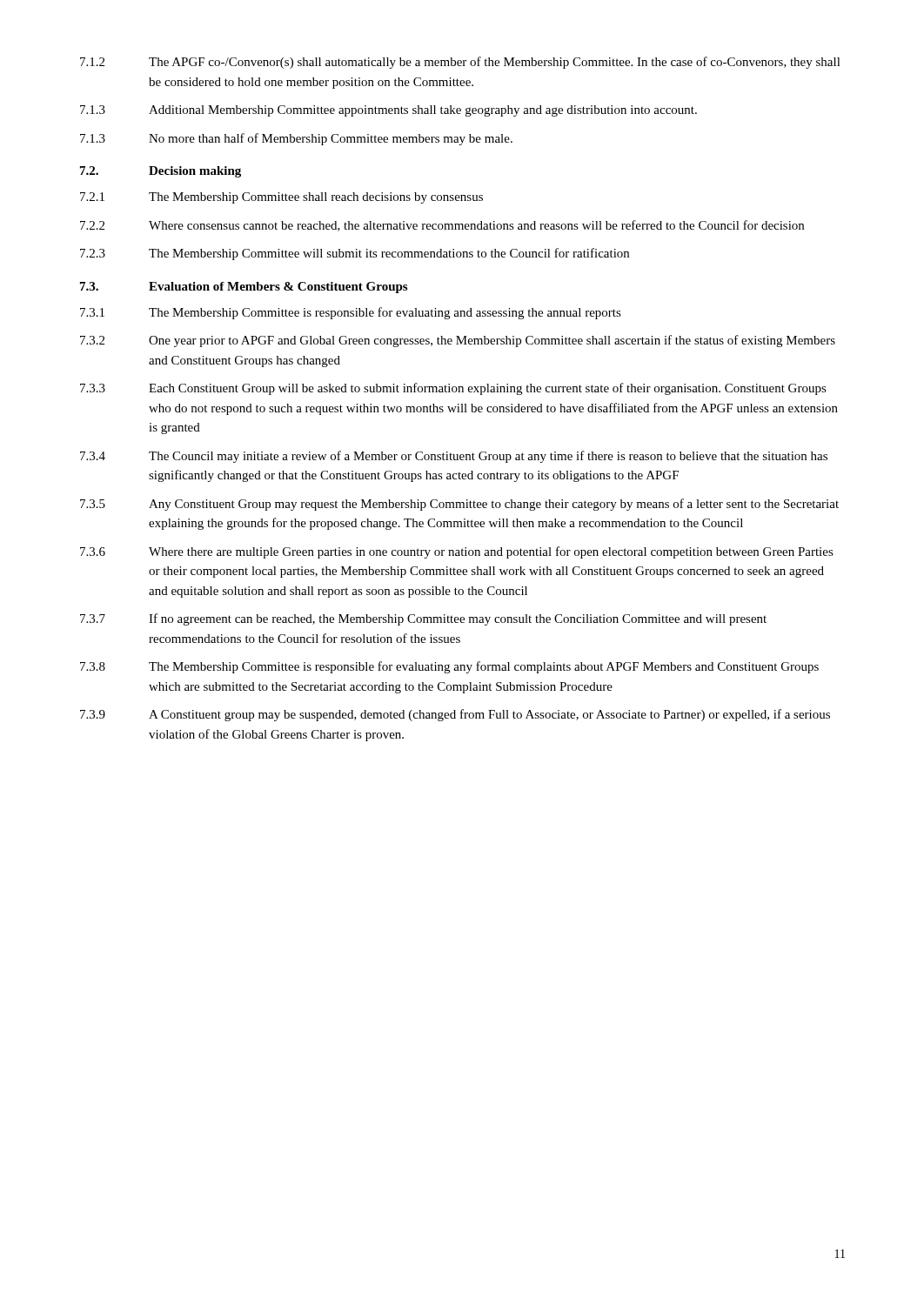The height and width of the screenshot is (1305, 924).
Task: Select the list item with the text "7.3.8 The Membership Committee is responsible"
Action: point(462,676)
